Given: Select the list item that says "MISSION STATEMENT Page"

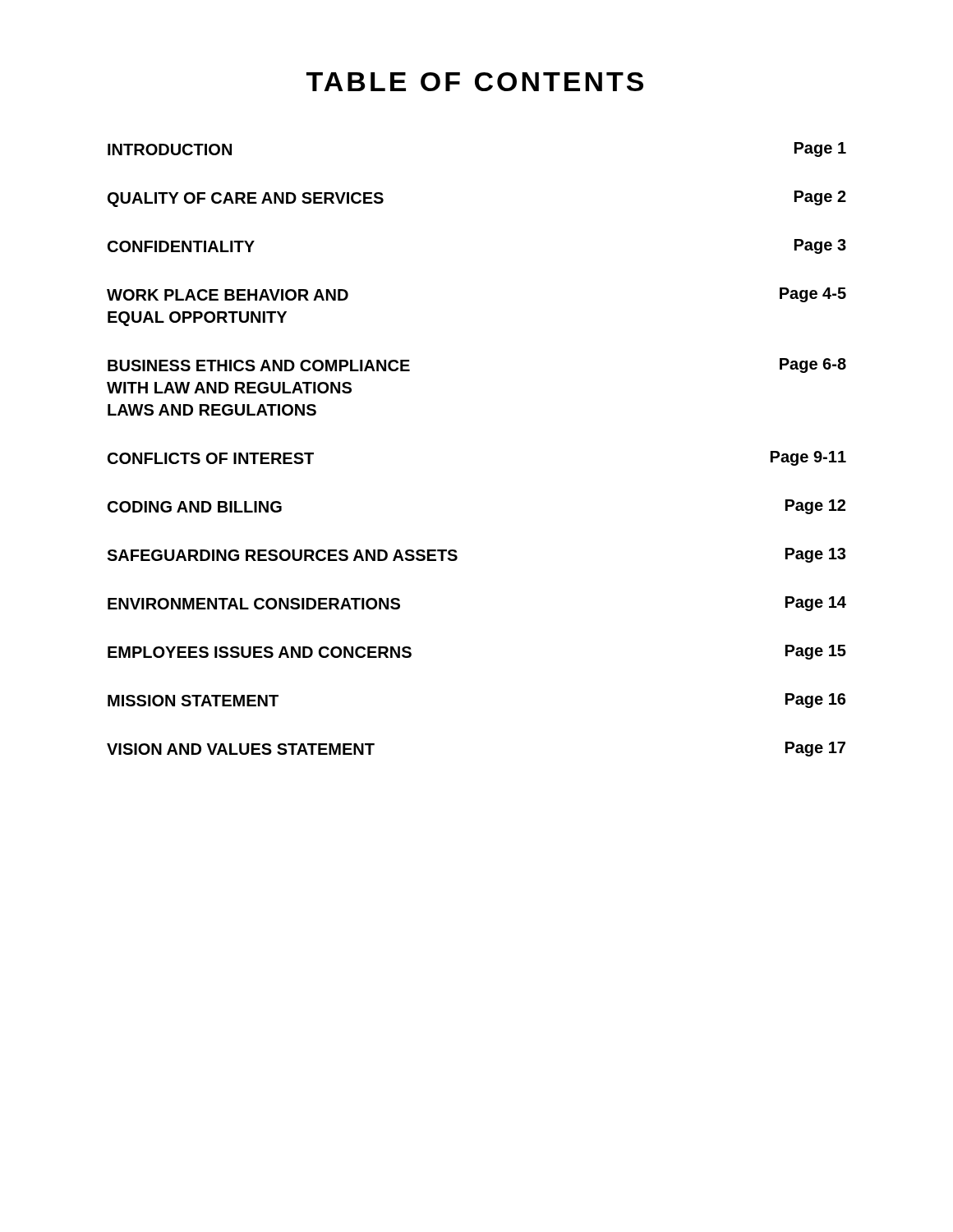Looking at the screenshot, I should pos(203,702).
